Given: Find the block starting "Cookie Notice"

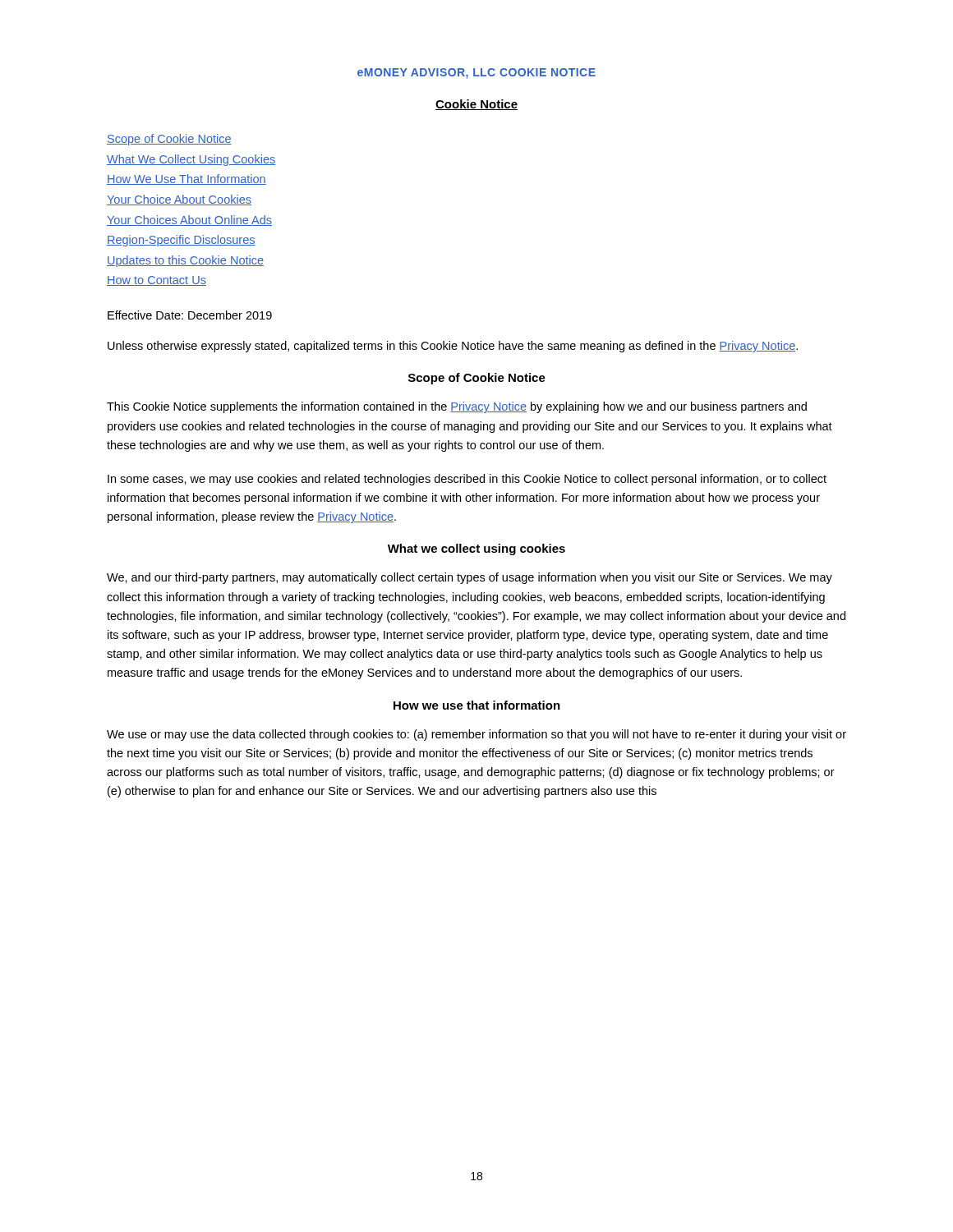Looking at the screenshot, I should tap(476, 104).
